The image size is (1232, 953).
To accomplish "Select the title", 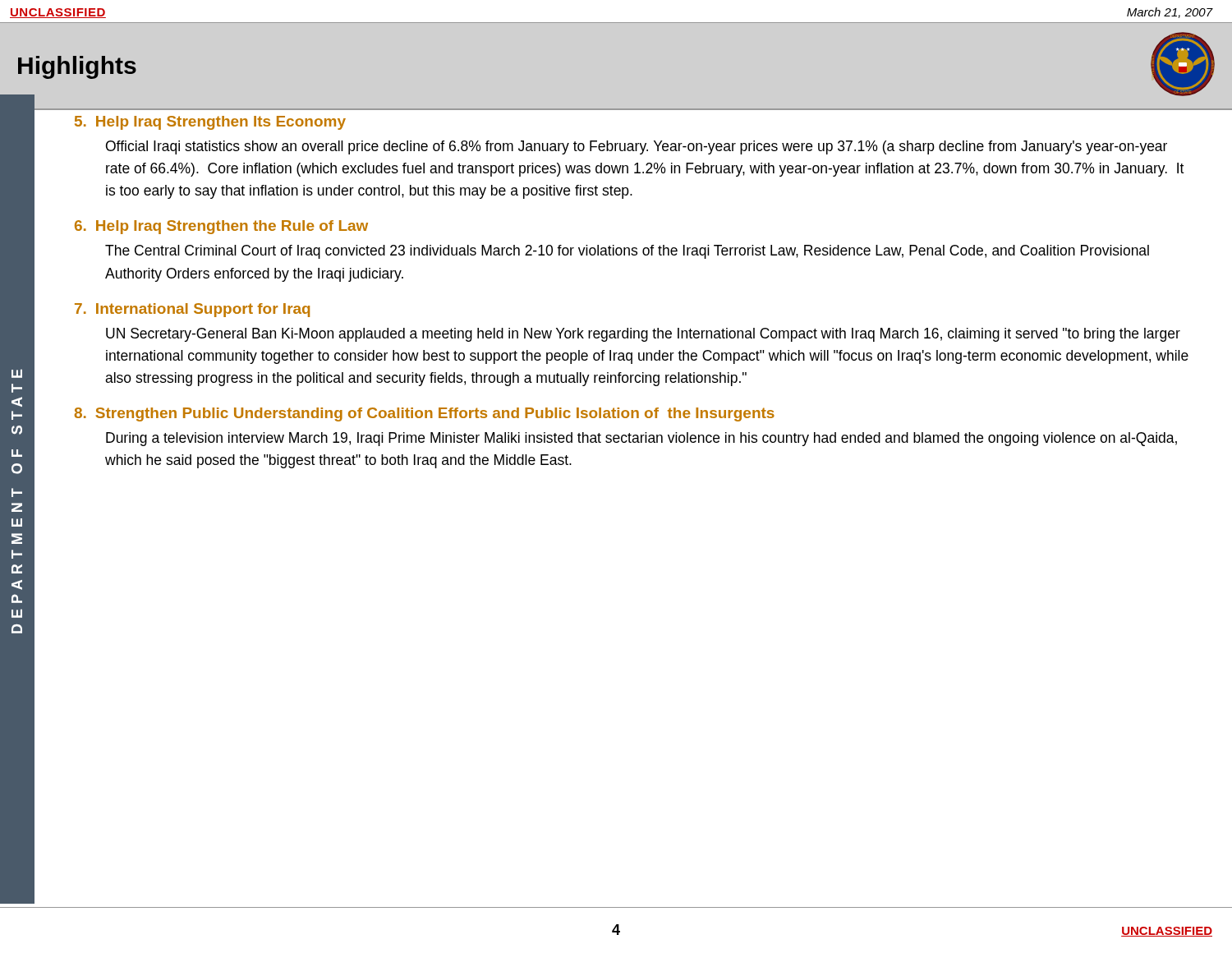I will point(77,66).
